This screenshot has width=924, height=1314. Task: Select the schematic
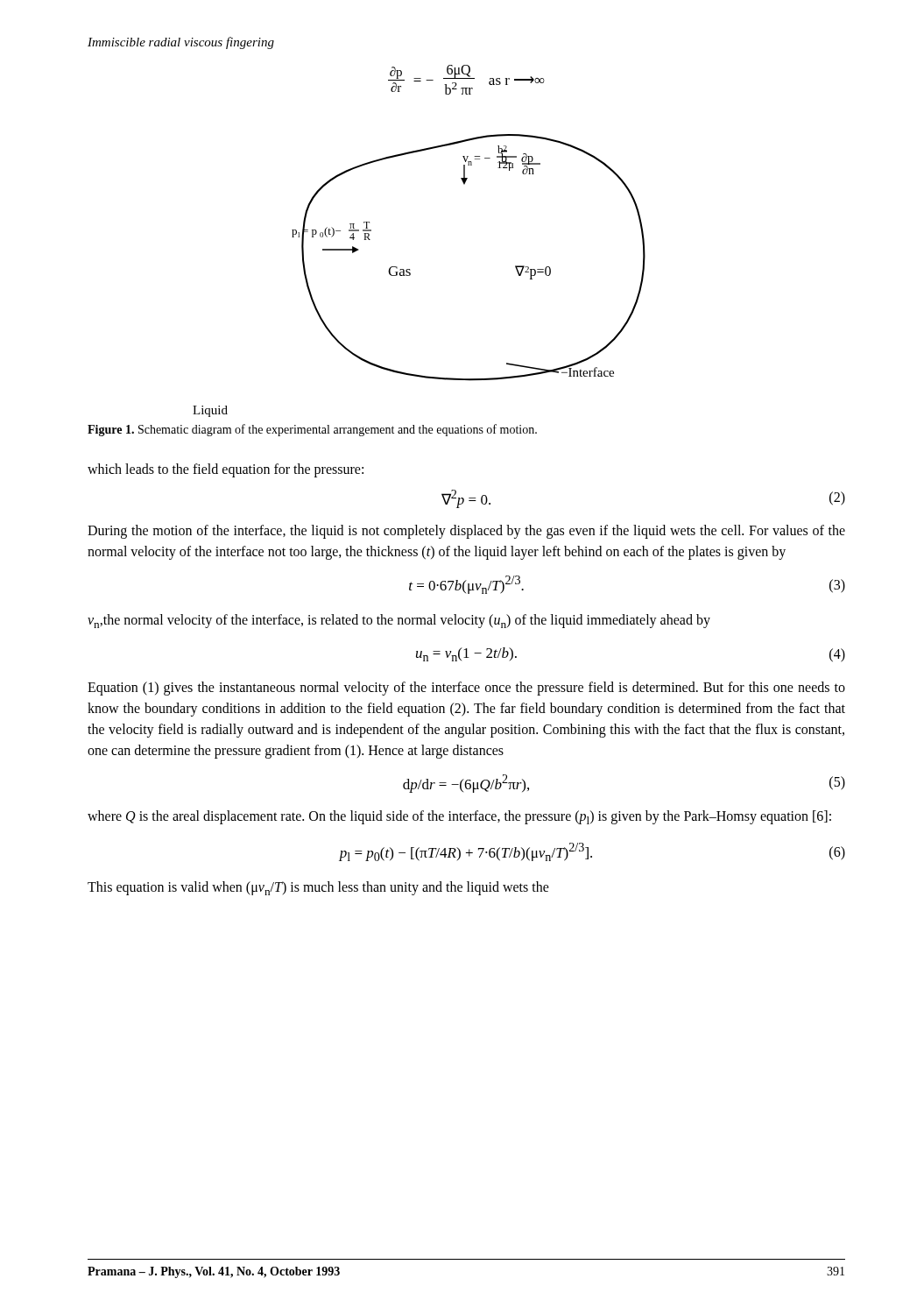point(466,256)
